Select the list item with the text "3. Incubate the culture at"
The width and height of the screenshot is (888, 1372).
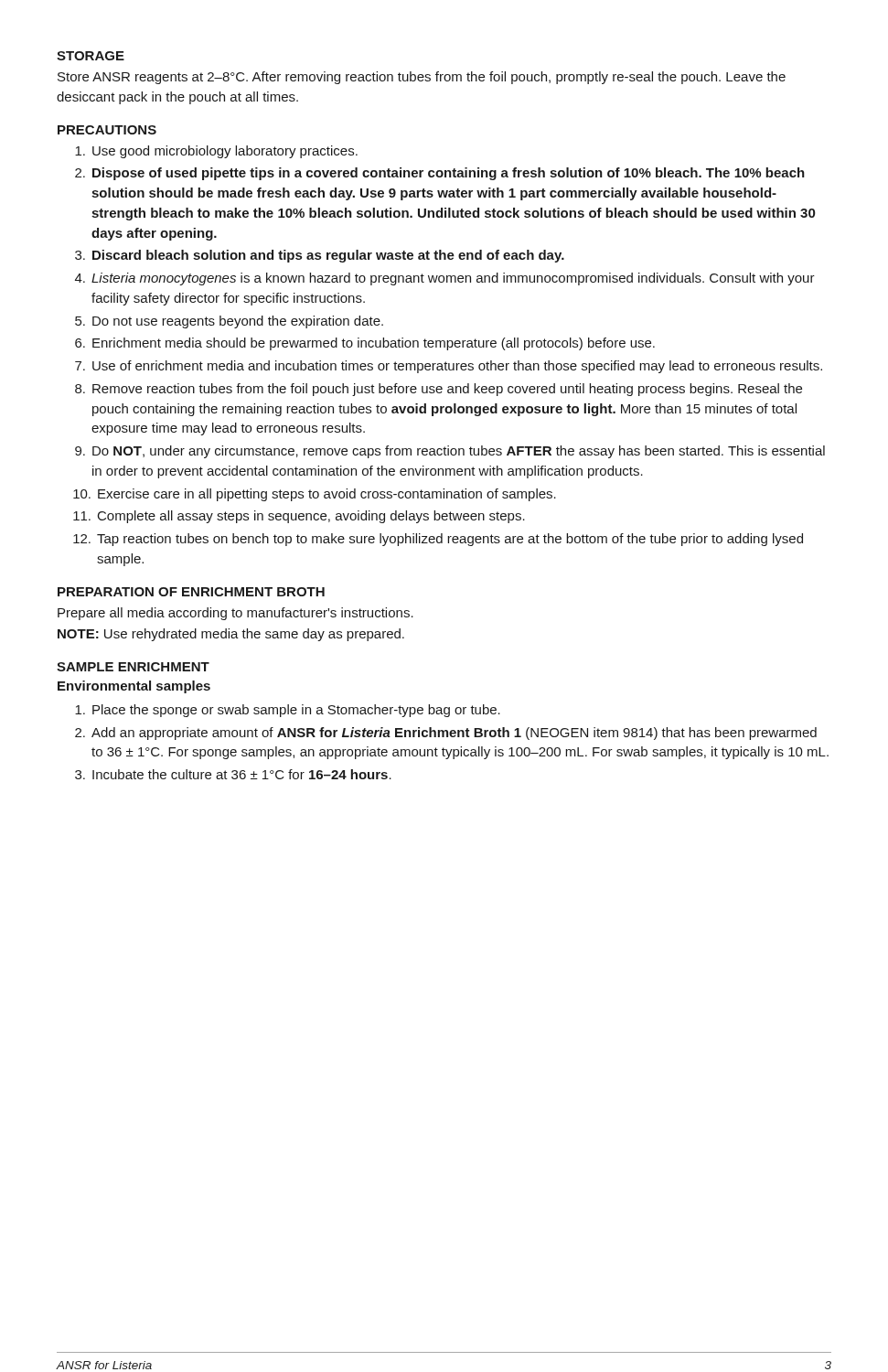[233, 774]
